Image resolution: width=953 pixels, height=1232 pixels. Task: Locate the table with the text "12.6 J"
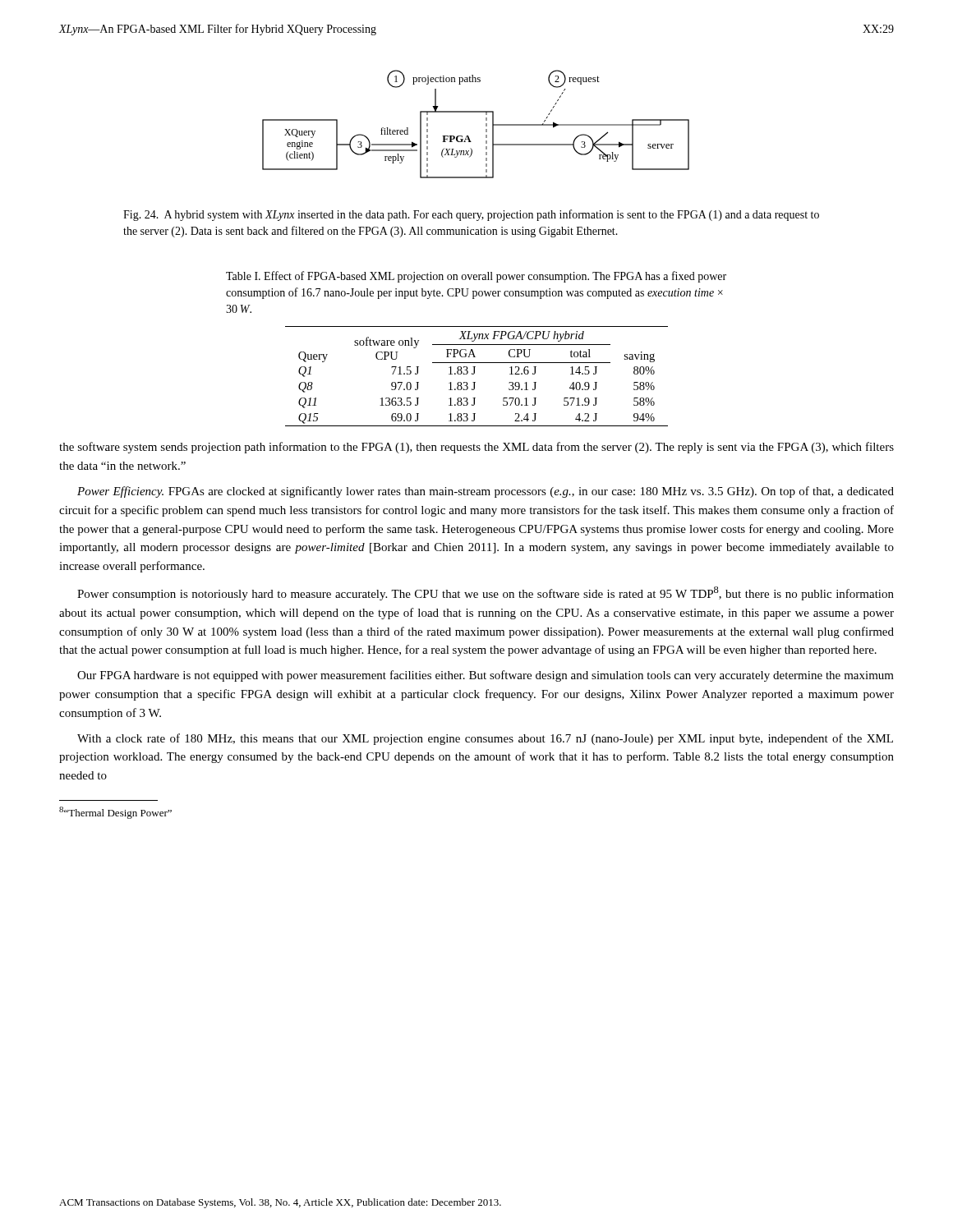(x=476, y=375)
